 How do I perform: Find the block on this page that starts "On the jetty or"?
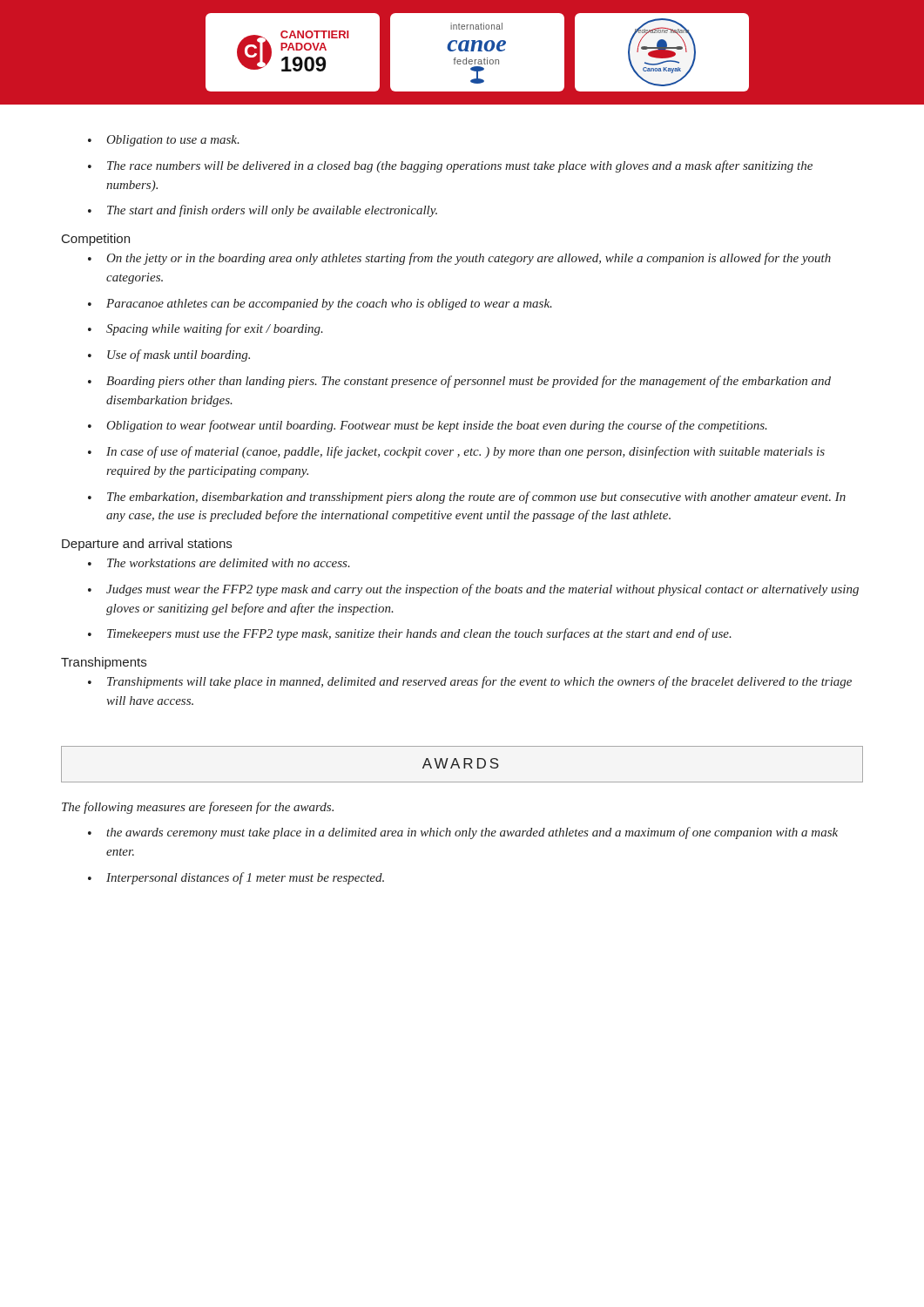469,267
